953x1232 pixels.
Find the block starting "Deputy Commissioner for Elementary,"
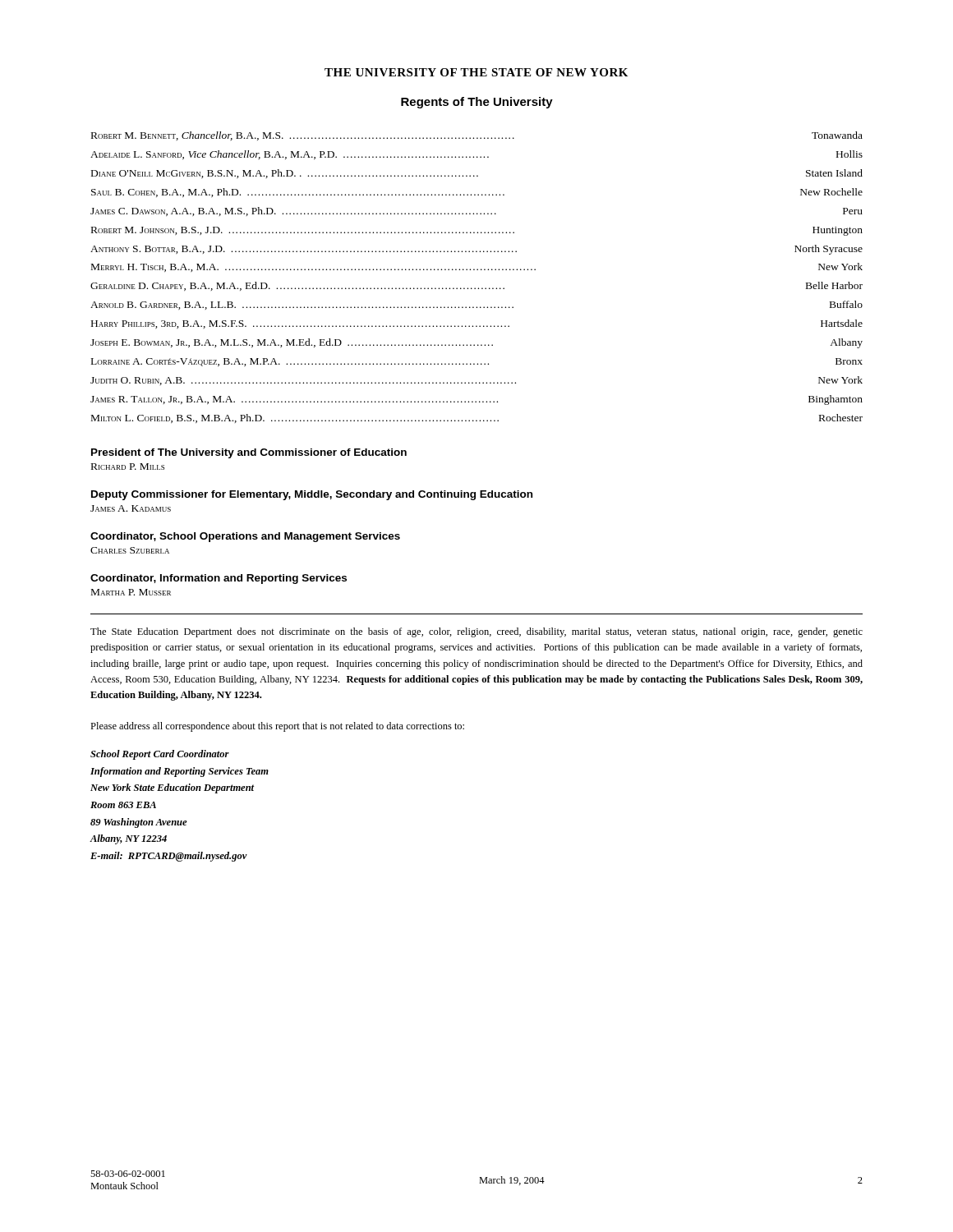(x=476, y=501)
